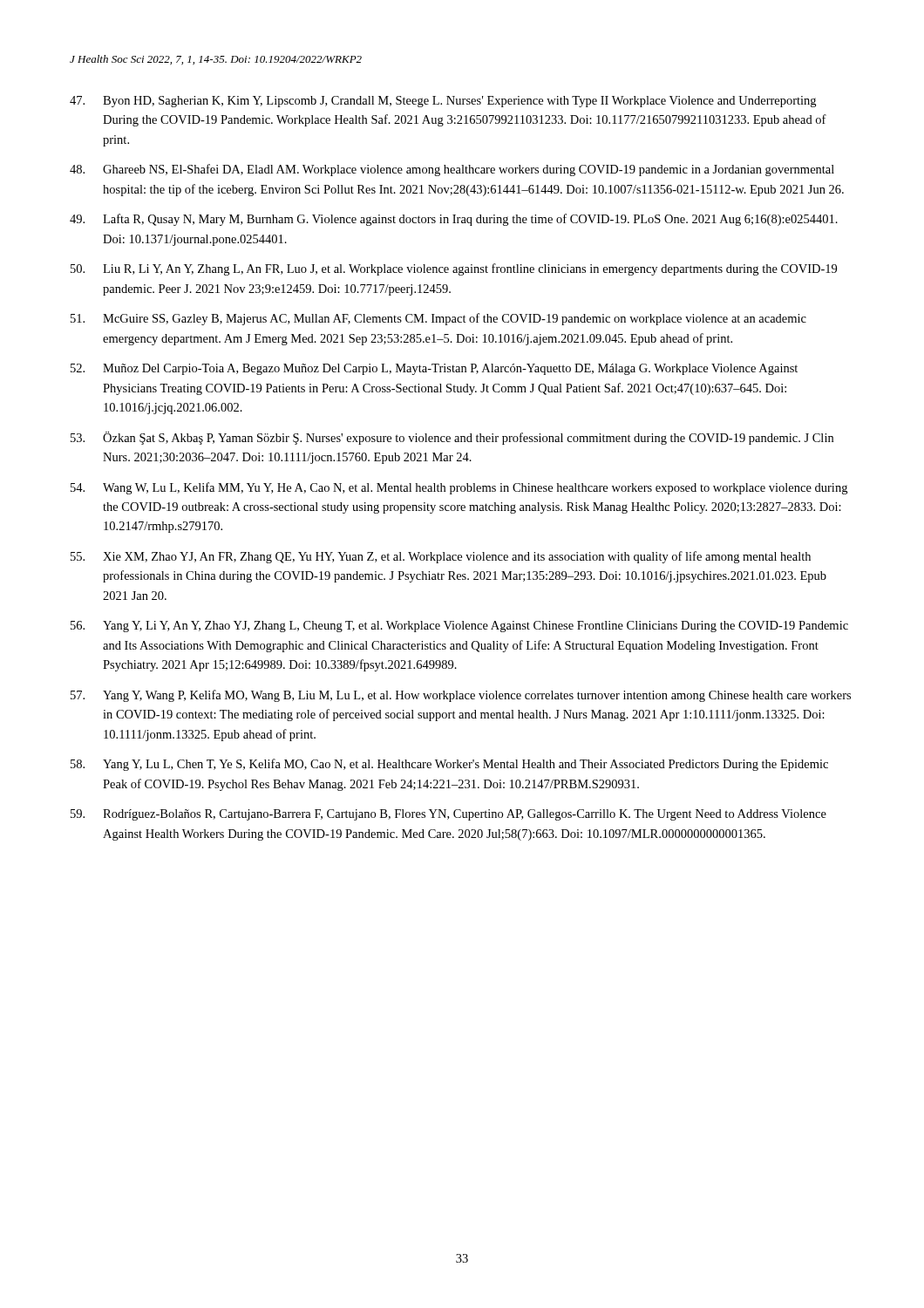Click on the list item that reads "57. Yang Y,"

click(462, 715)
